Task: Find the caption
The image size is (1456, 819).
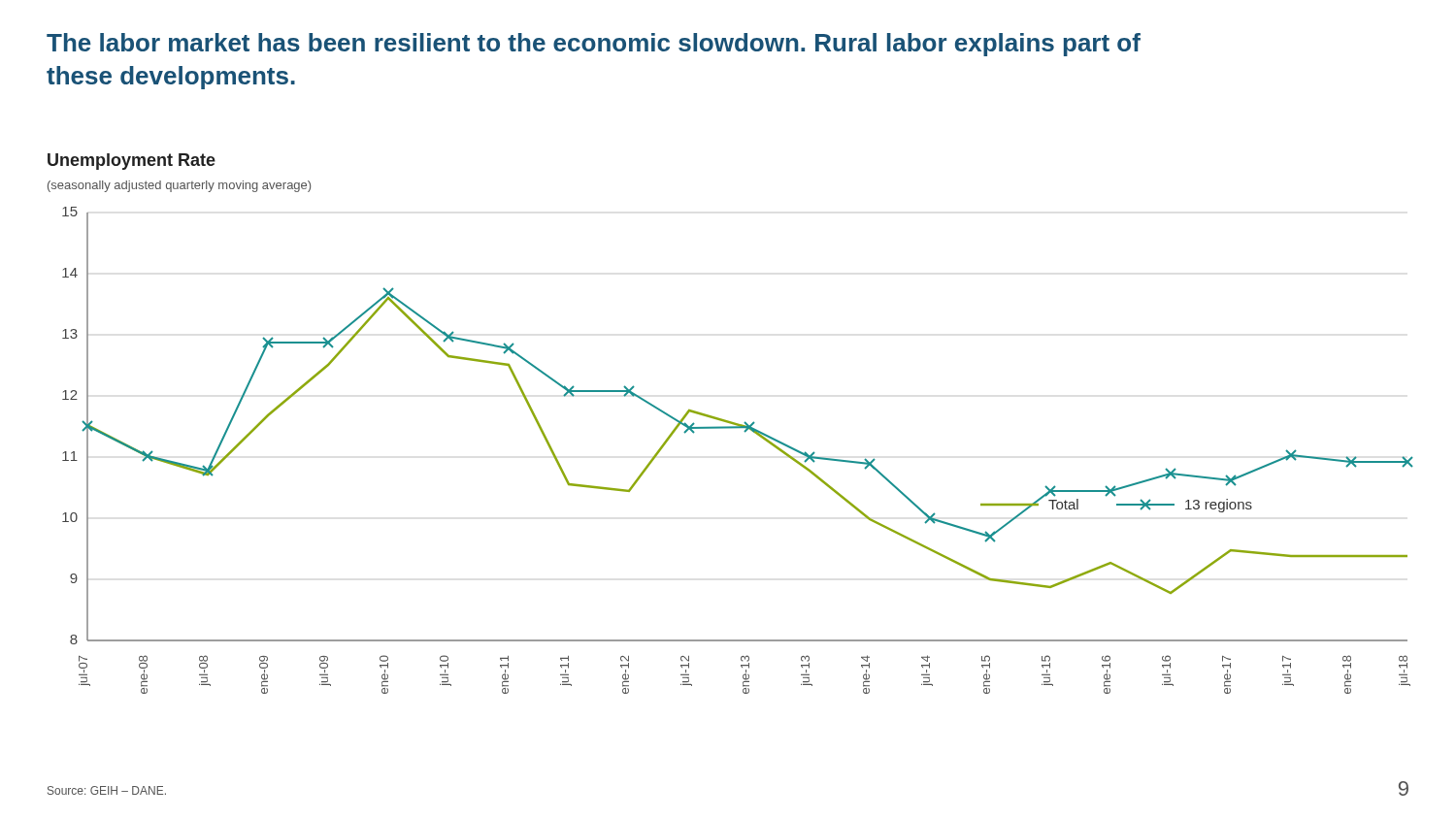Action: pyautogui.click(x=179, y=185)
